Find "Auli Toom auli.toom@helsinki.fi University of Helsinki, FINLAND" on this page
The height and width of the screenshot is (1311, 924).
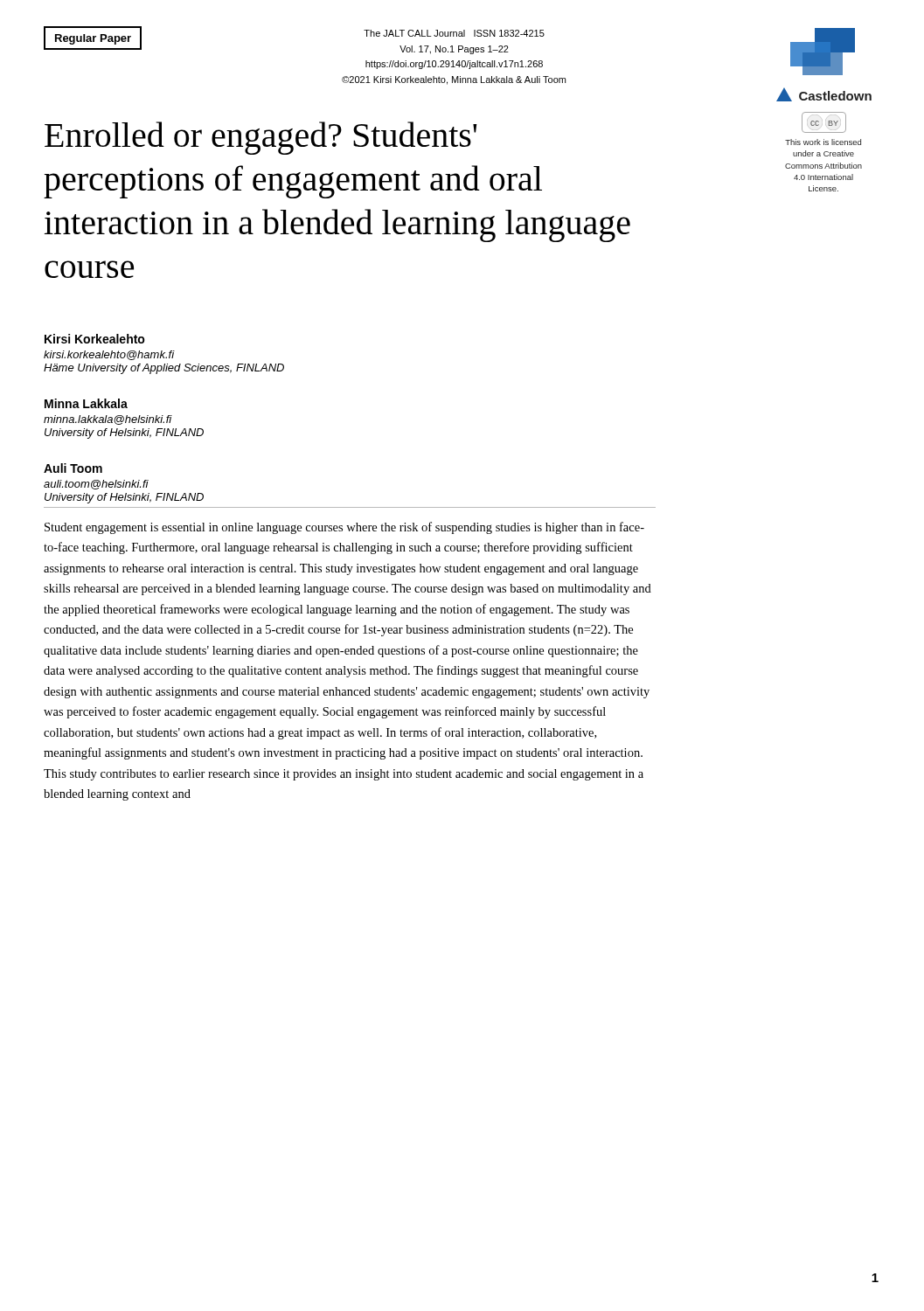pos(73,468)
